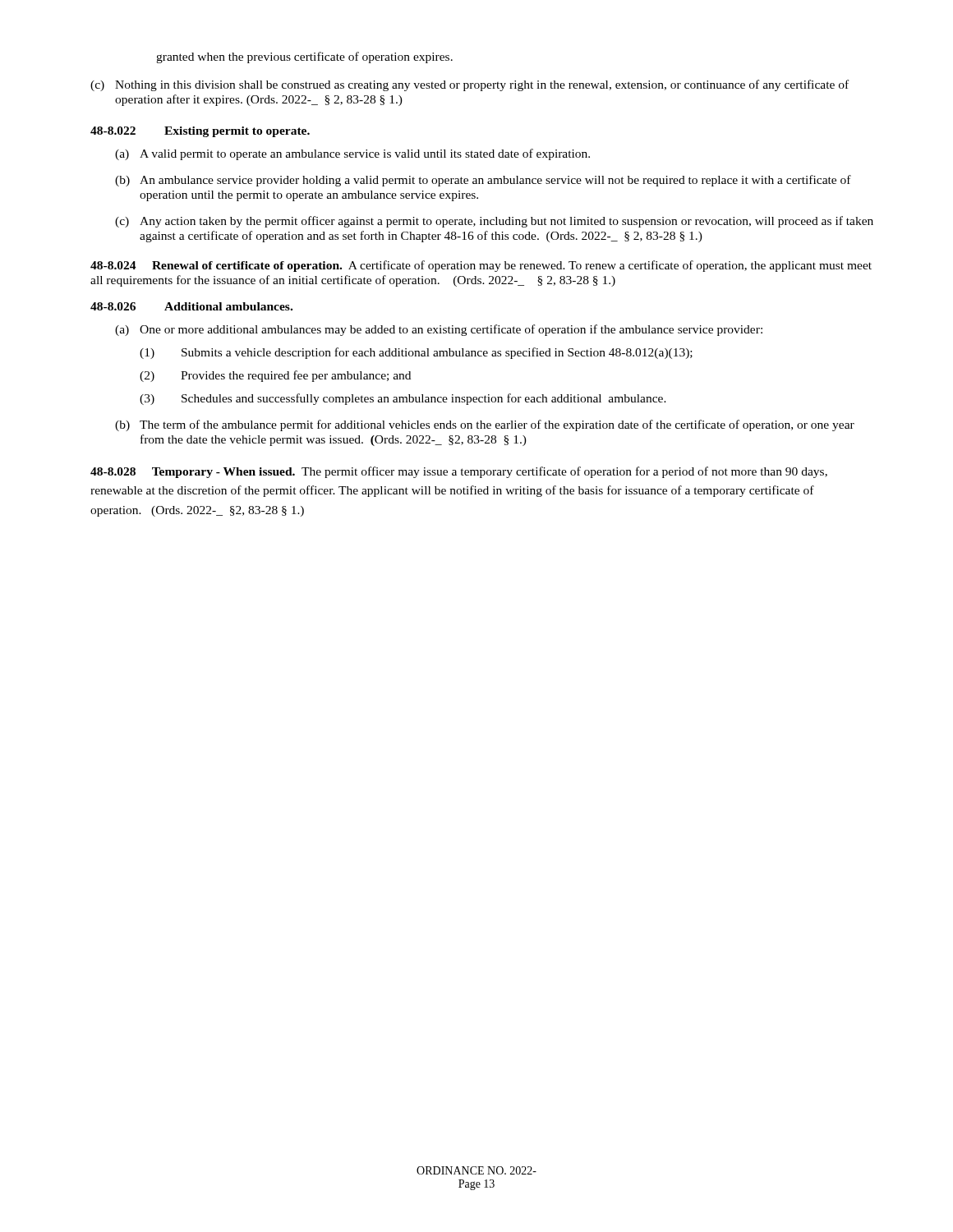Find the element starting "(b) The term of the ambulance"
This screenshot has width=953, height=1232.
click(497, 432)
